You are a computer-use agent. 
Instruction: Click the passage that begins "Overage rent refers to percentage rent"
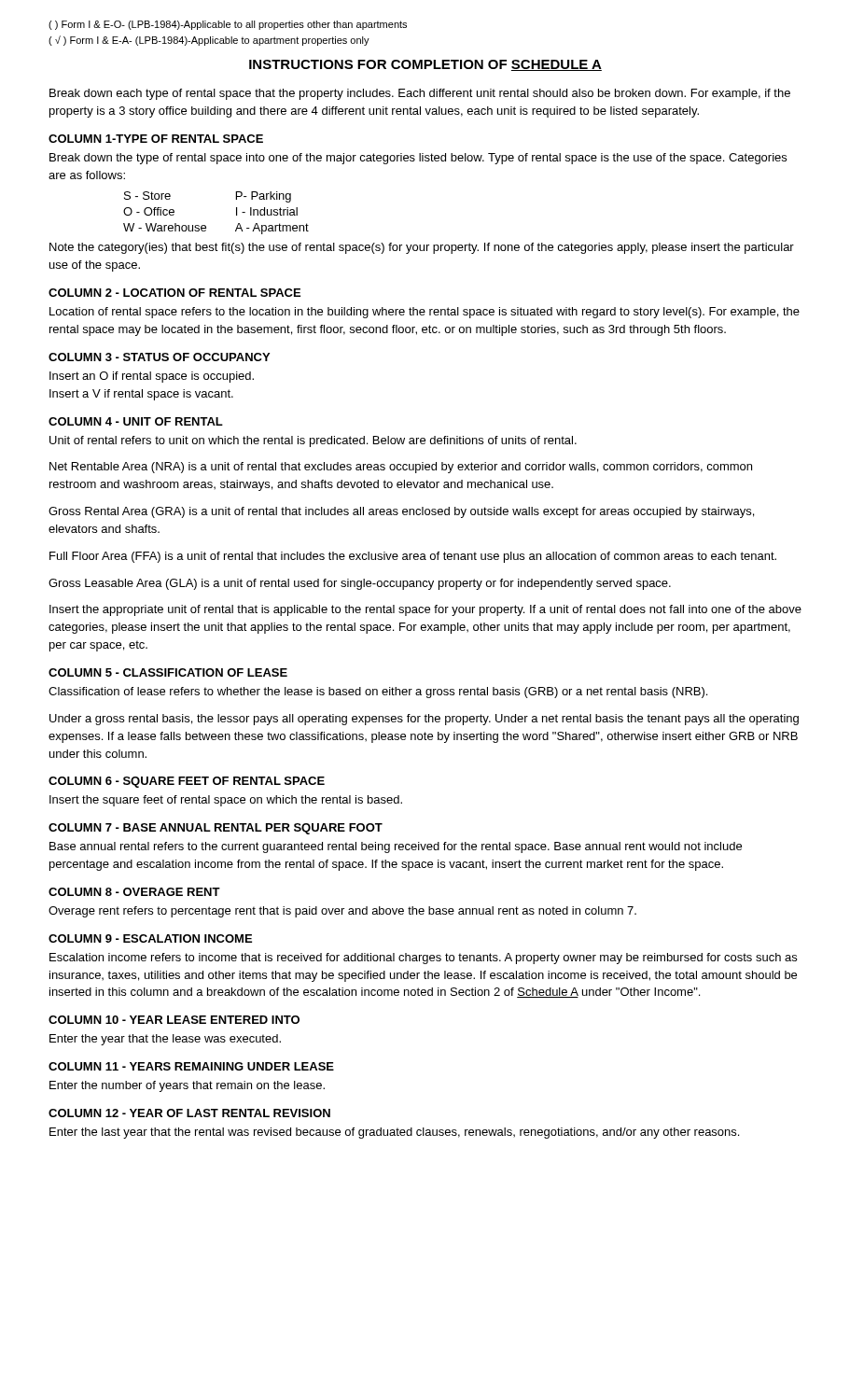(x=343, y=910)
